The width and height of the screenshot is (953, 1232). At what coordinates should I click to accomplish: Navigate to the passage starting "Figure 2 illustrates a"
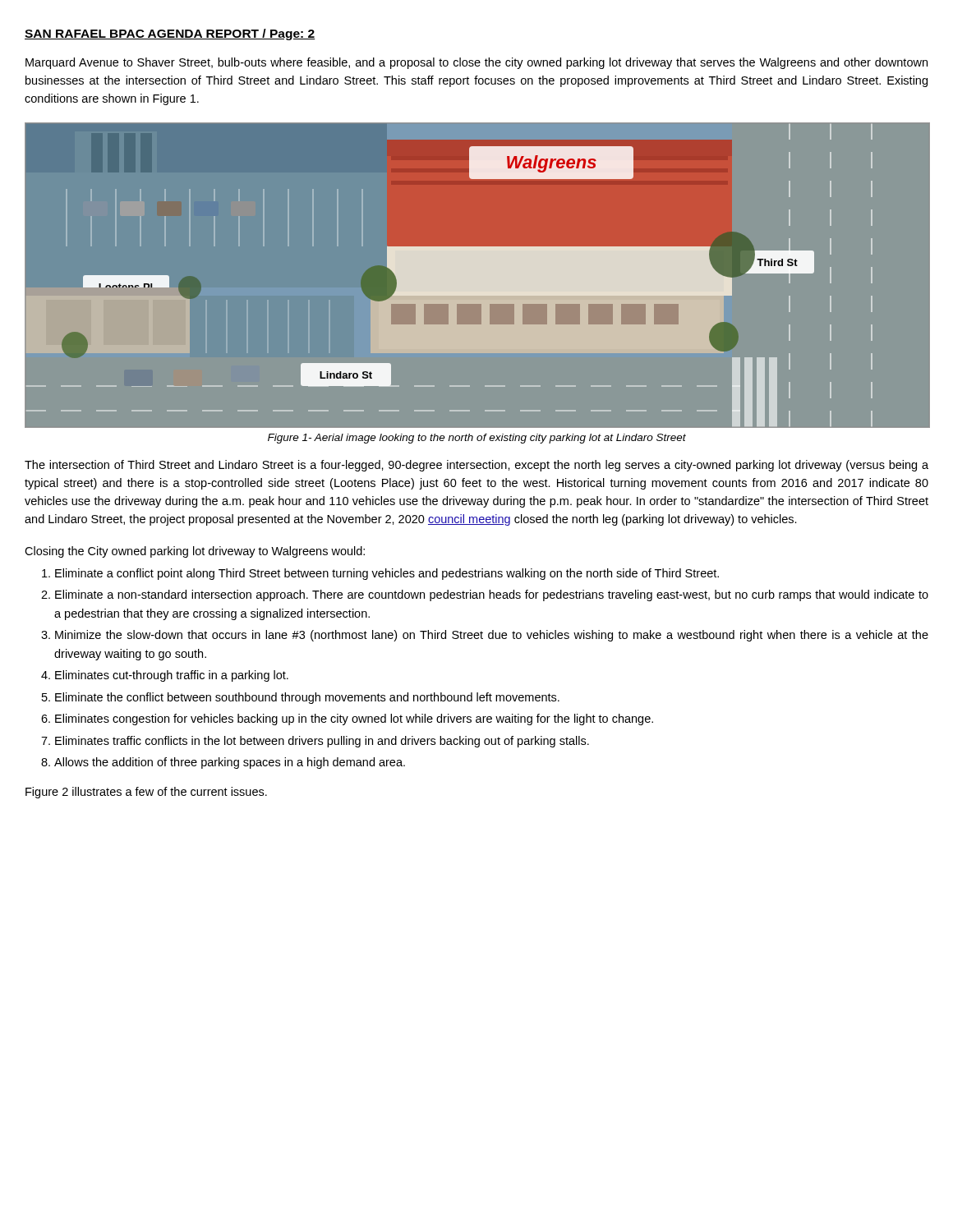pyautogui.click(x=146, y=791)
